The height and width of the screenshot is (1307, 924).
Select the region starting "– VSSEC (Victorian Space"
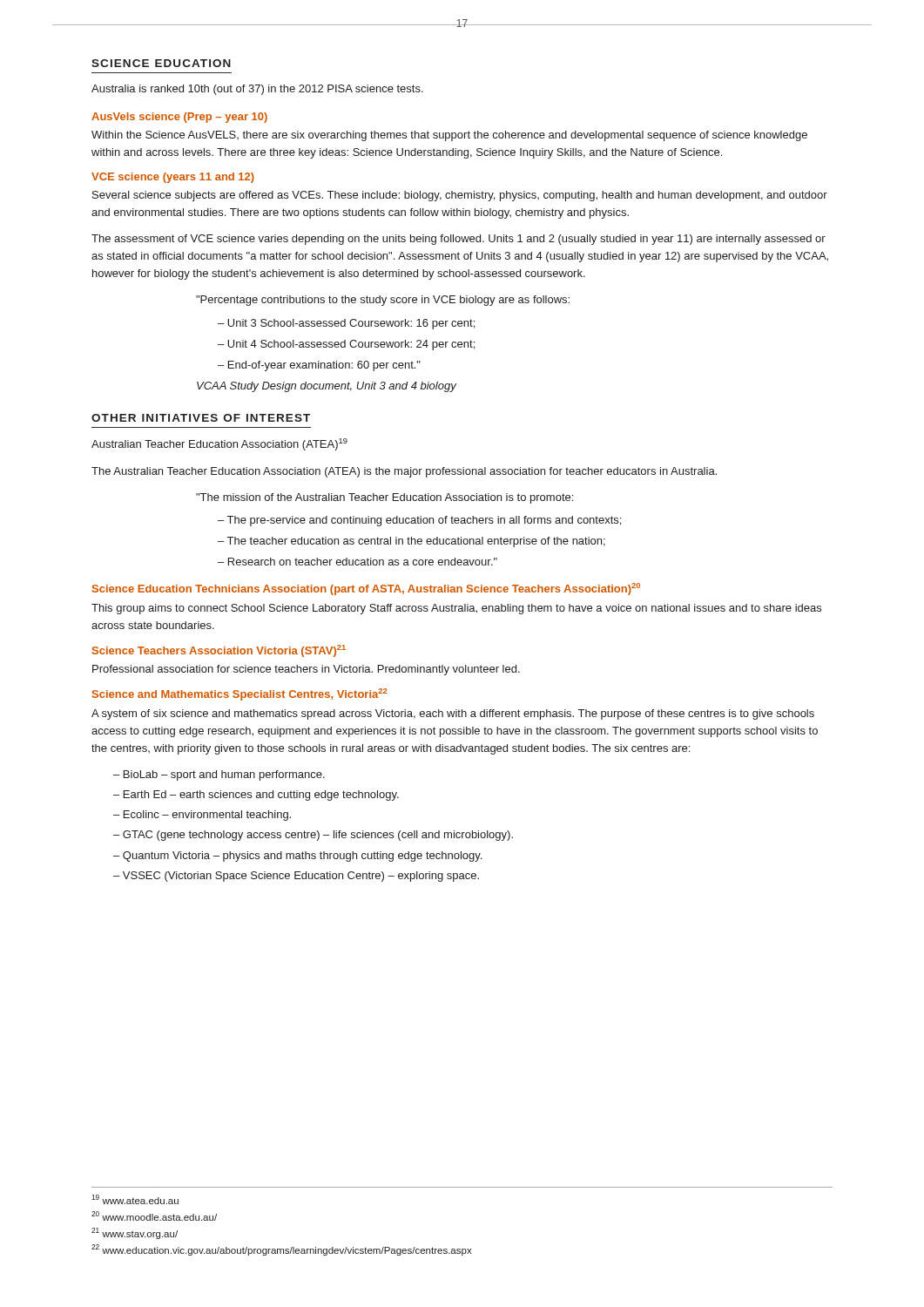tap(297, 875)
